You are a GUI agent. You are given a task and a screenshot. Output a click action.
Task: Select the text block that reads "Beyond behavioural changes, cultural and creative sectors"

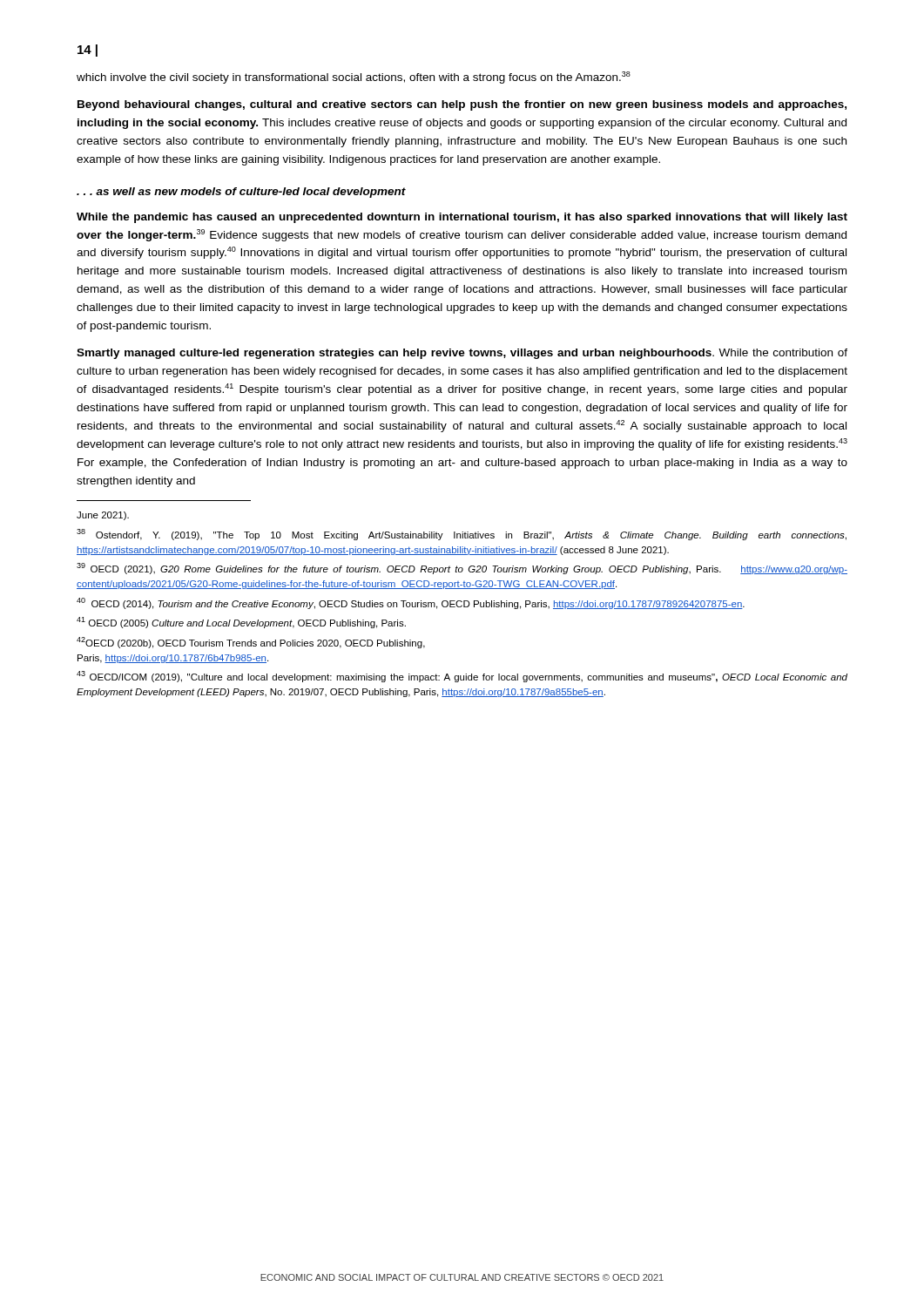[462, 131]
